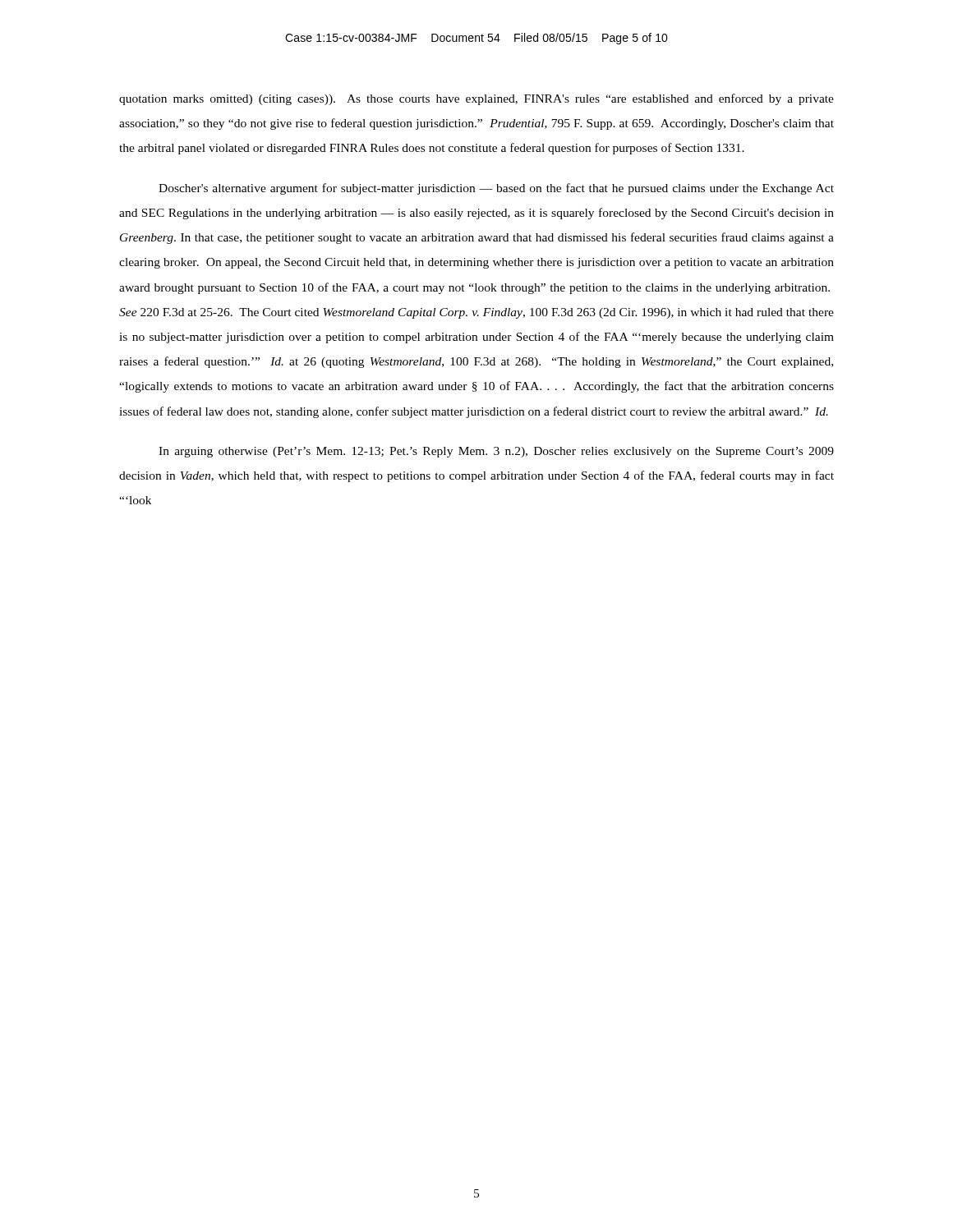Locate the block of text that opens with "In arguing otherwise (Pet’r’s Mem. 12-13; Pet.’s Reply"

tap(476, 476)
